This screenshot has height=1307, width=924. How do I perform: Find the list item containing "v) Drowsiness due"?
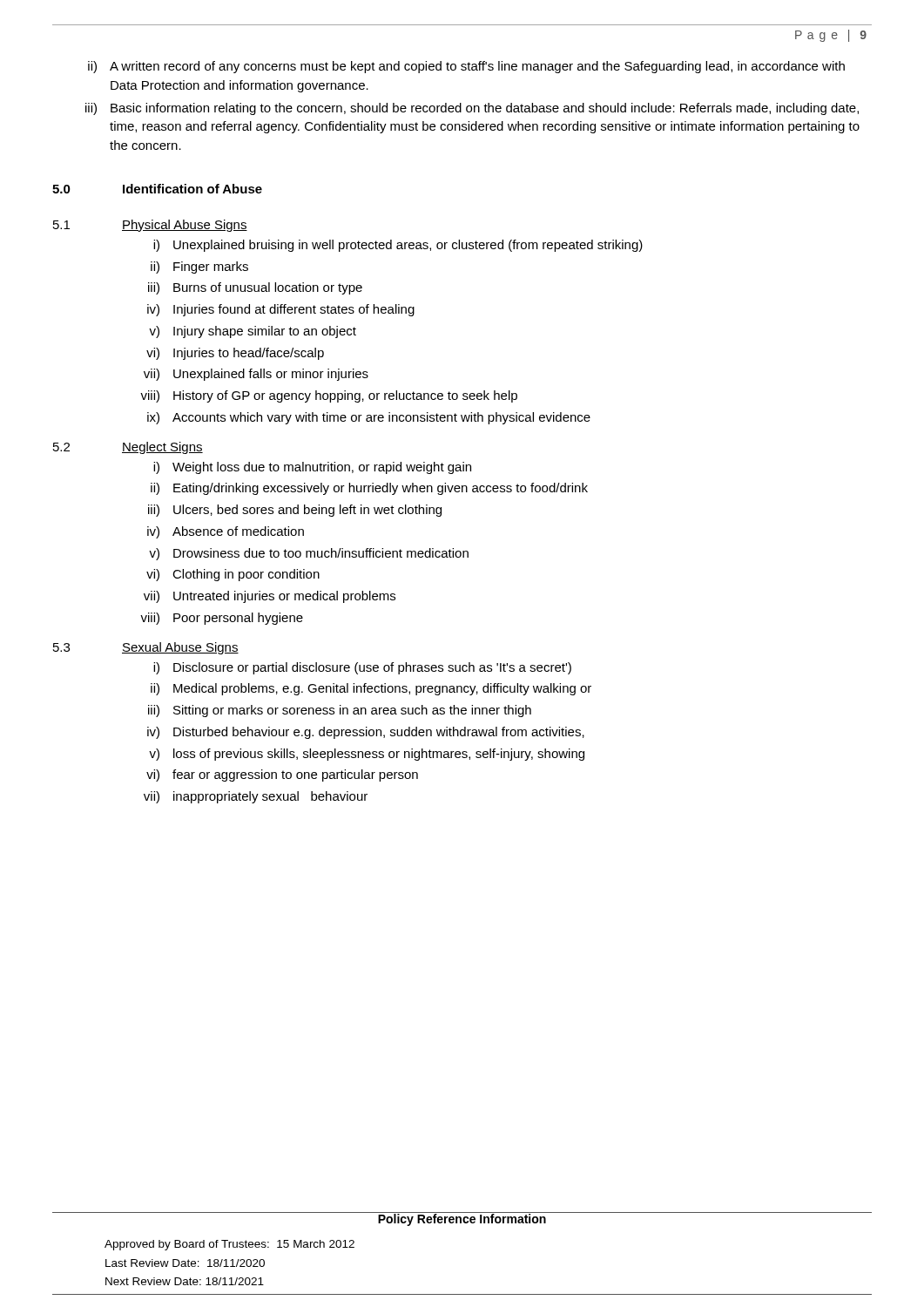(309, 554)
